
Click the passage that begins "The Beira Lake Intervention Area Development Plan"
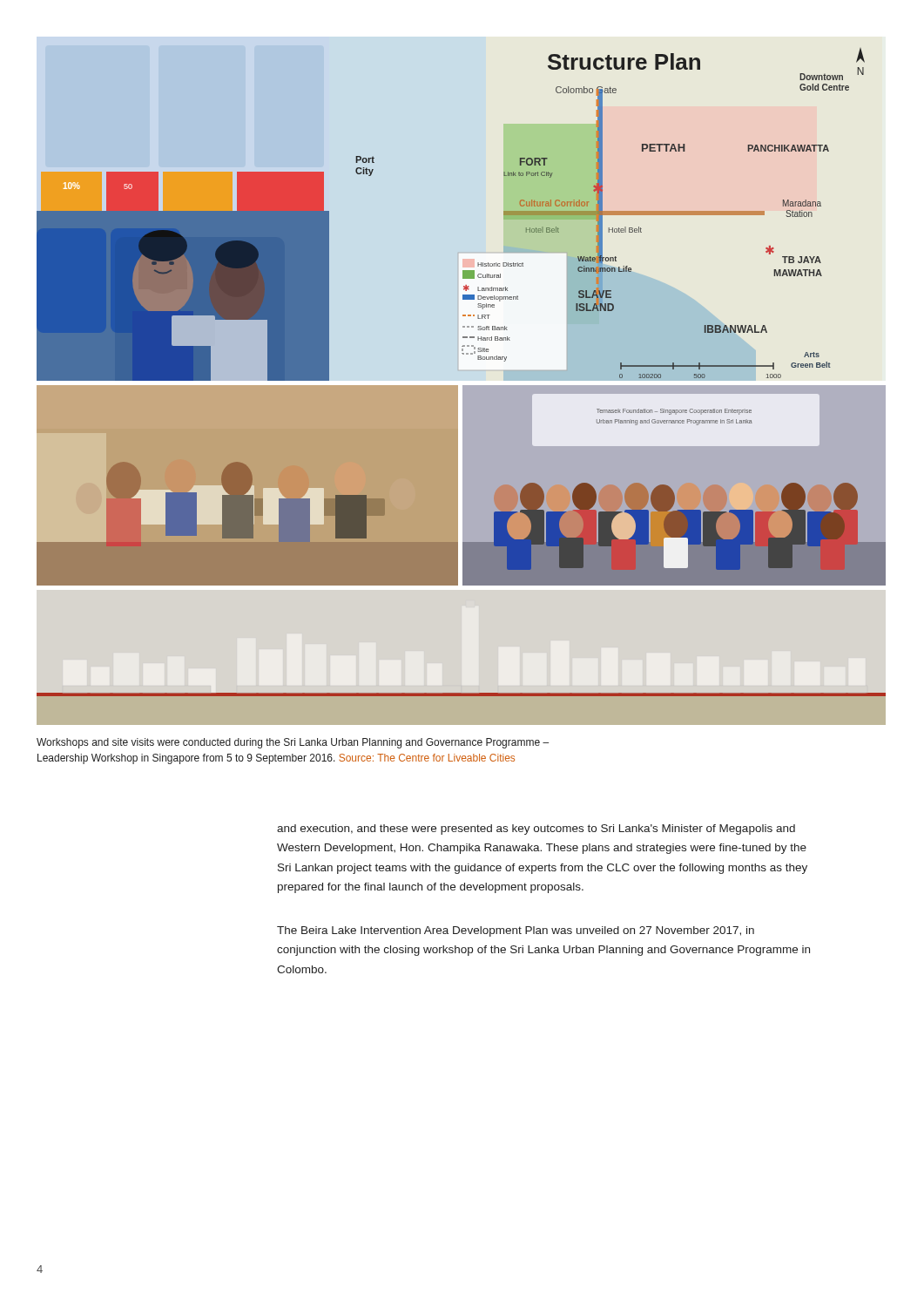547,950
